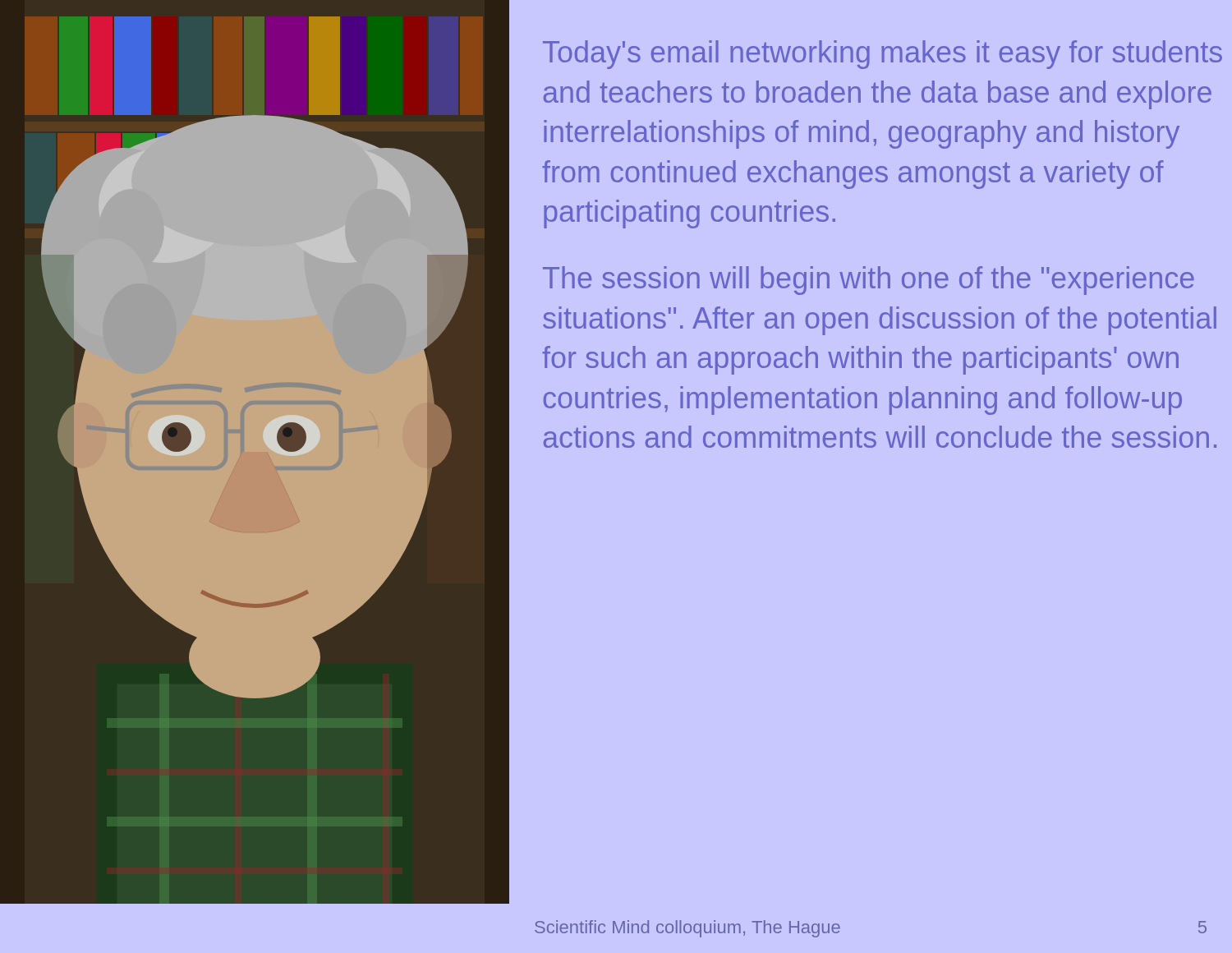Screen dimensions: 953x1232
Task: Locate the photo
Action: pyautogui.click(x=255, y=452)
